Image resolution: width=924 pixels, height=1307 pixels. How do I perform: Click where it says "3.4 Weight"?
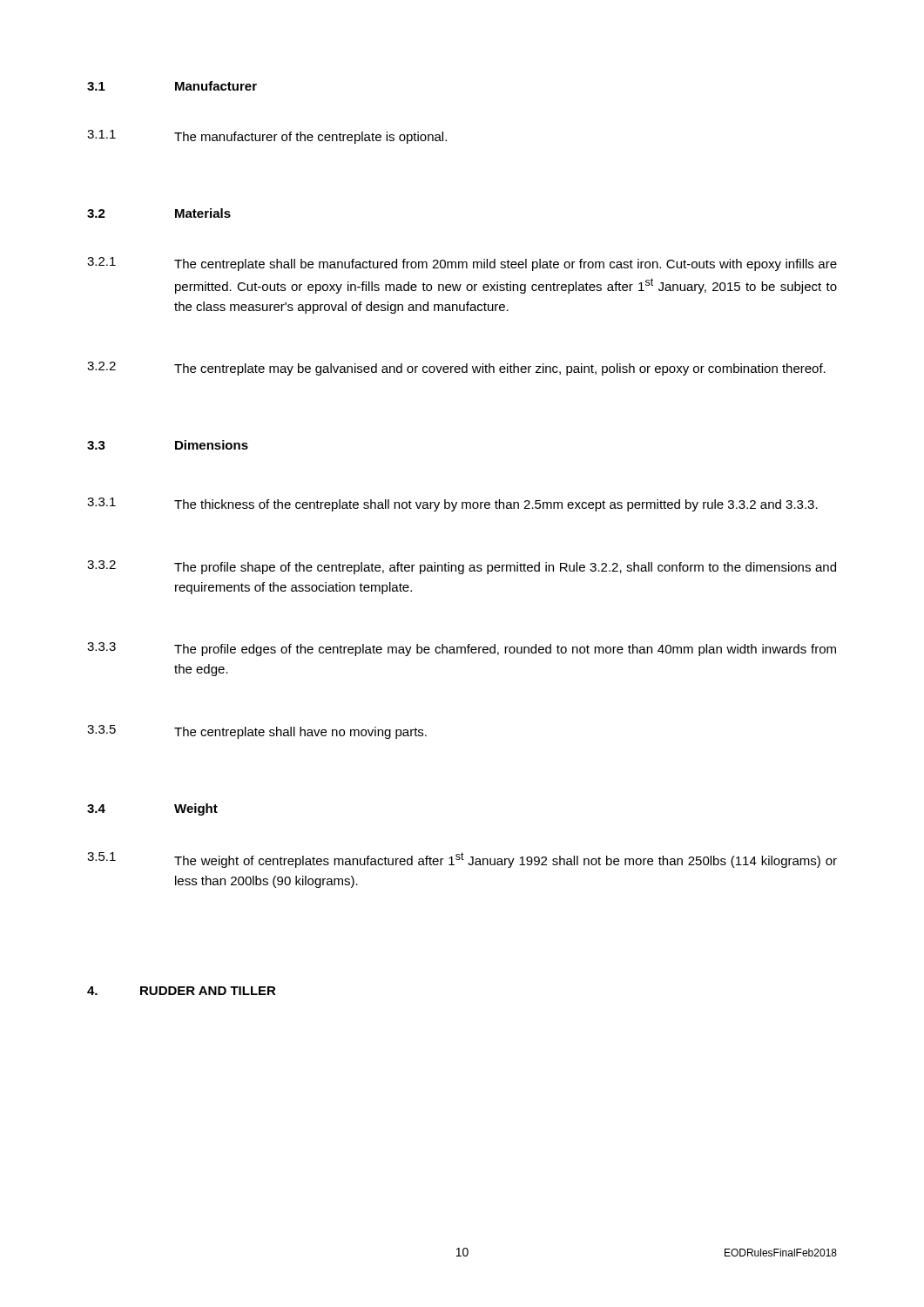click(100, 809)
